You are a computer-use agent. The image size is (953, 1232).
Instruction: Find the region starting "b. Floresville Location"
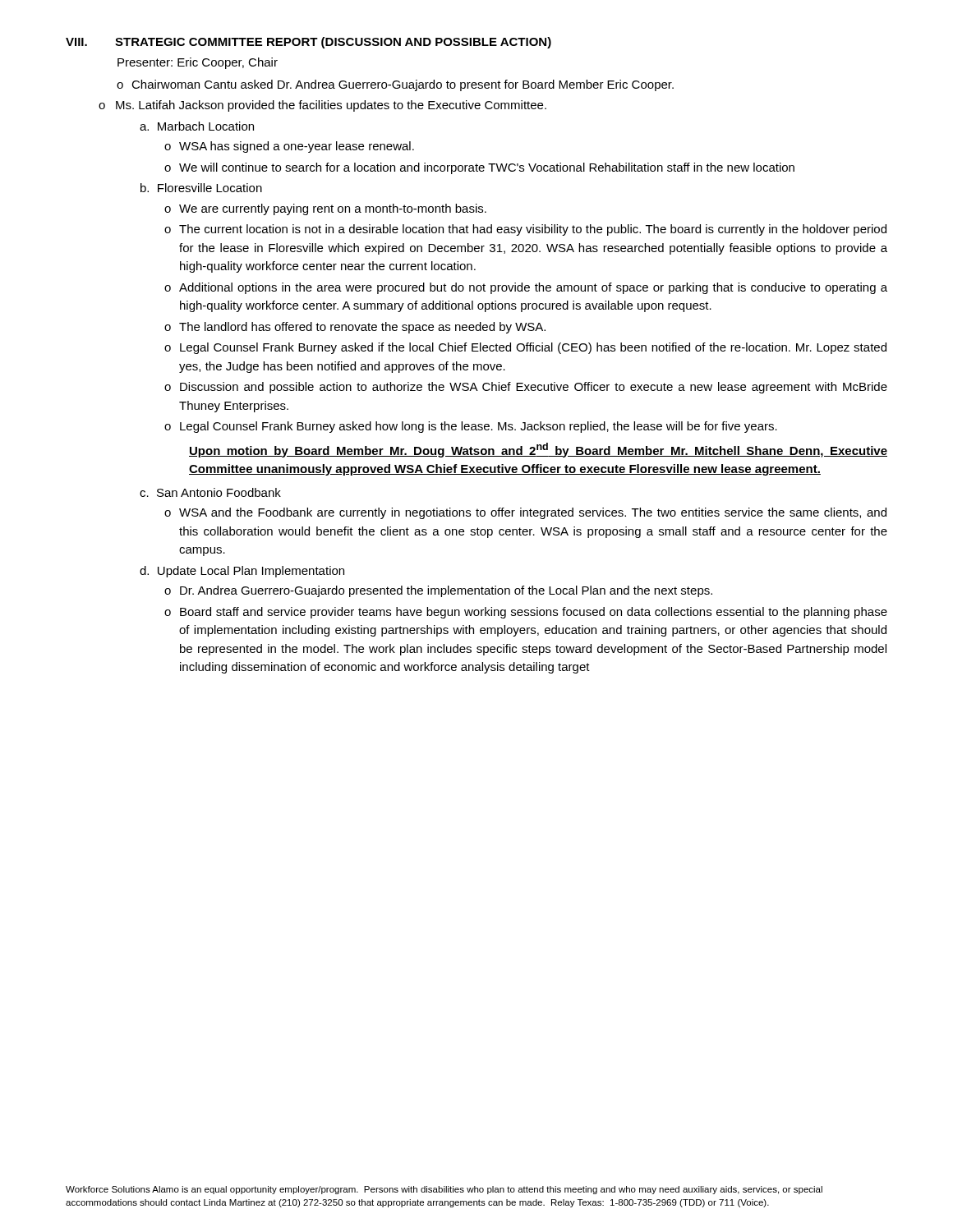coord(201,188)
